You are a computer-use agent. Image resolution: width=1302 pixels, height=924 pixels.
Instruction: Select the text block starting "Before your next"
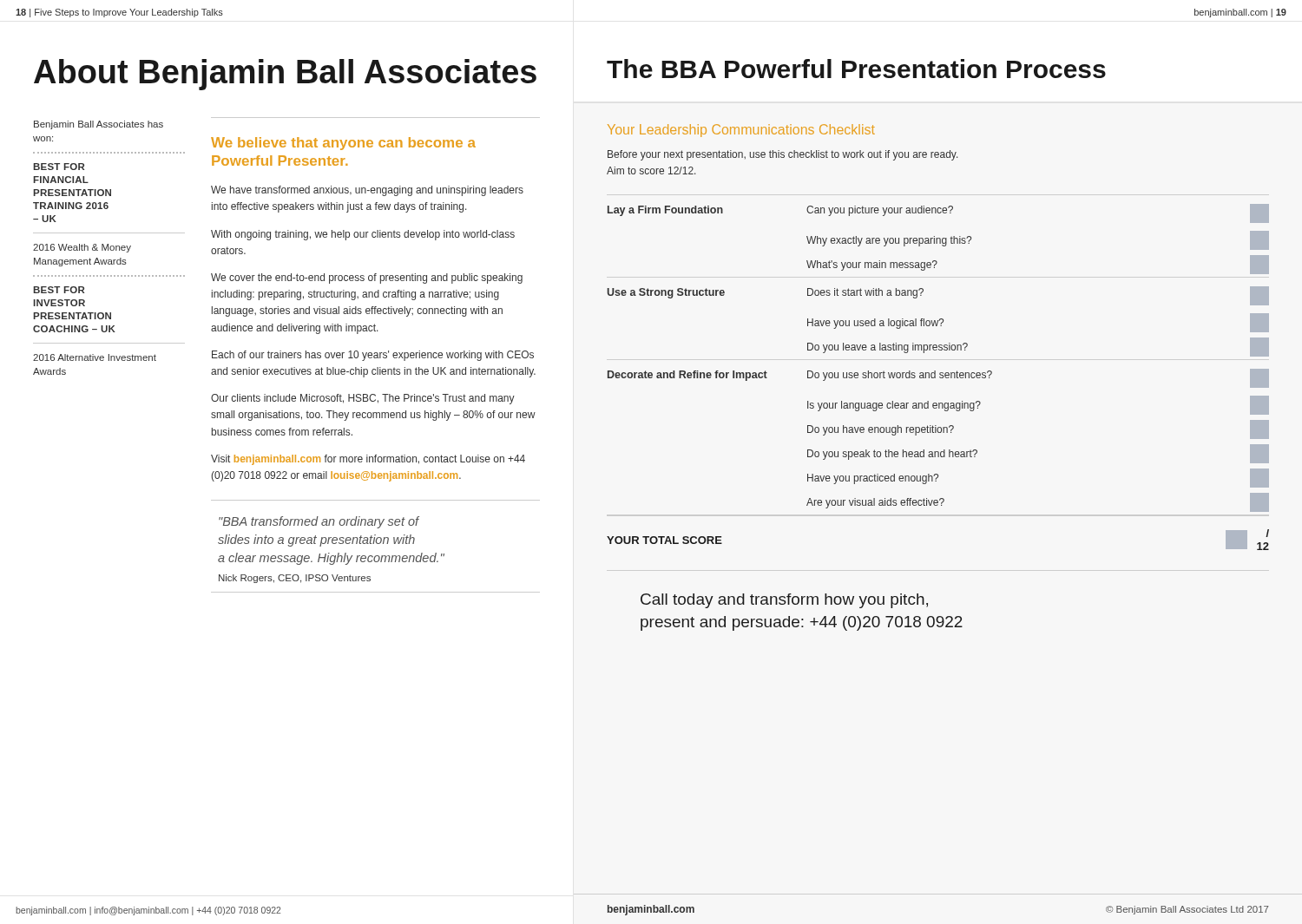783,163
